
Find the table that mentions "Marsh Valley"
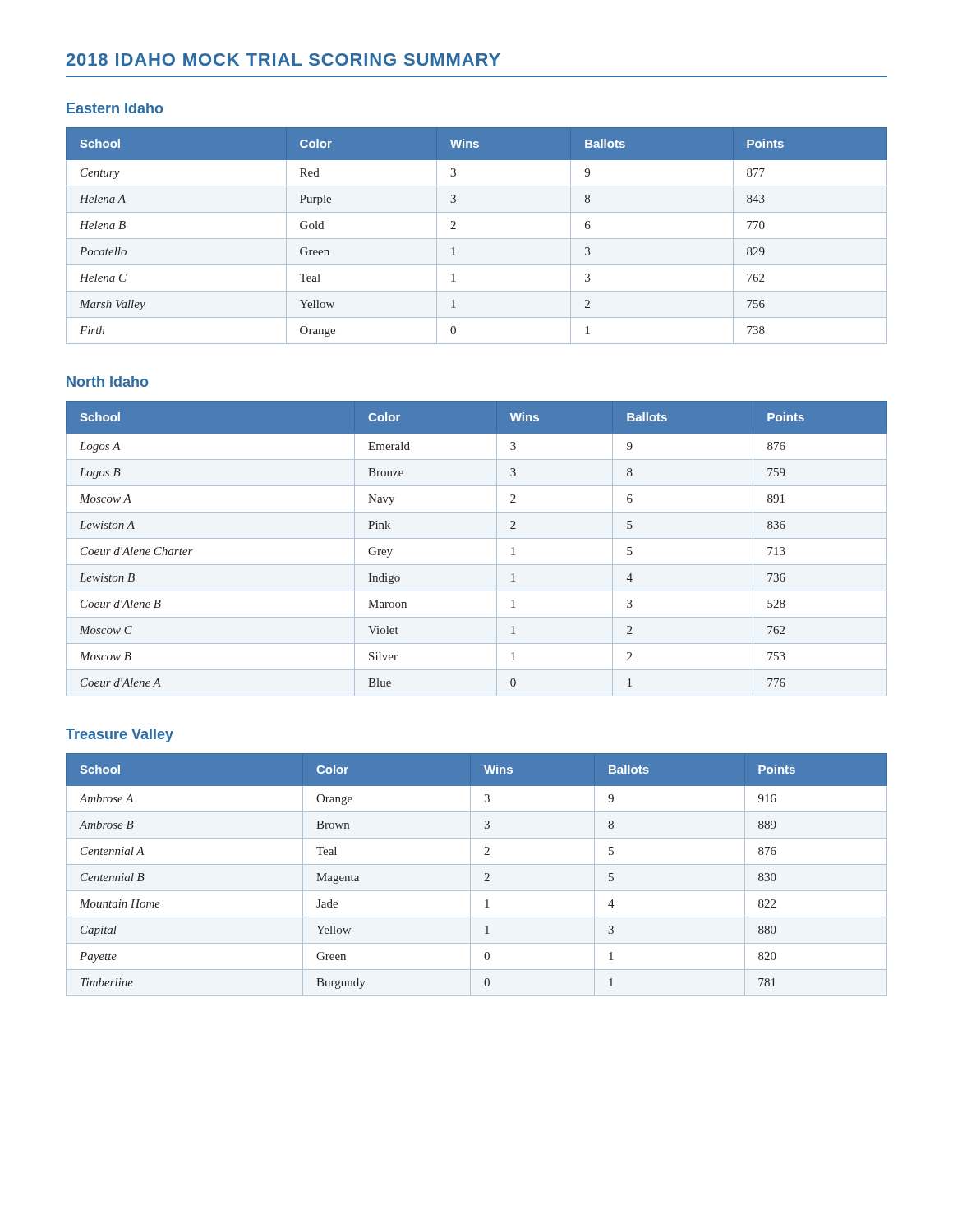tap(476, 236)
